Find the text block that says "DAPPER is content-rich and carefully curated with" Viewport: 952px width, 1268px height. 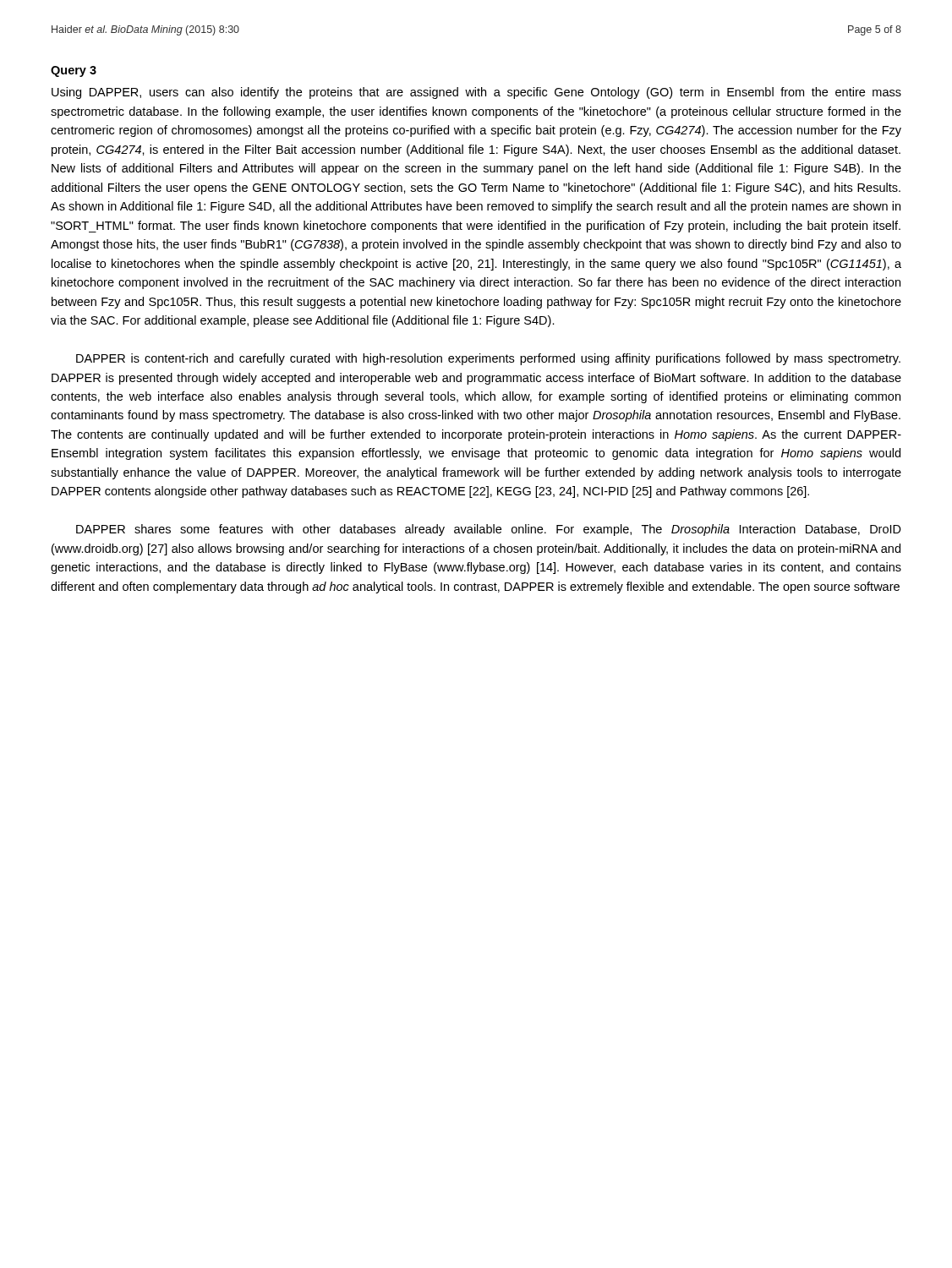point(476,425)
